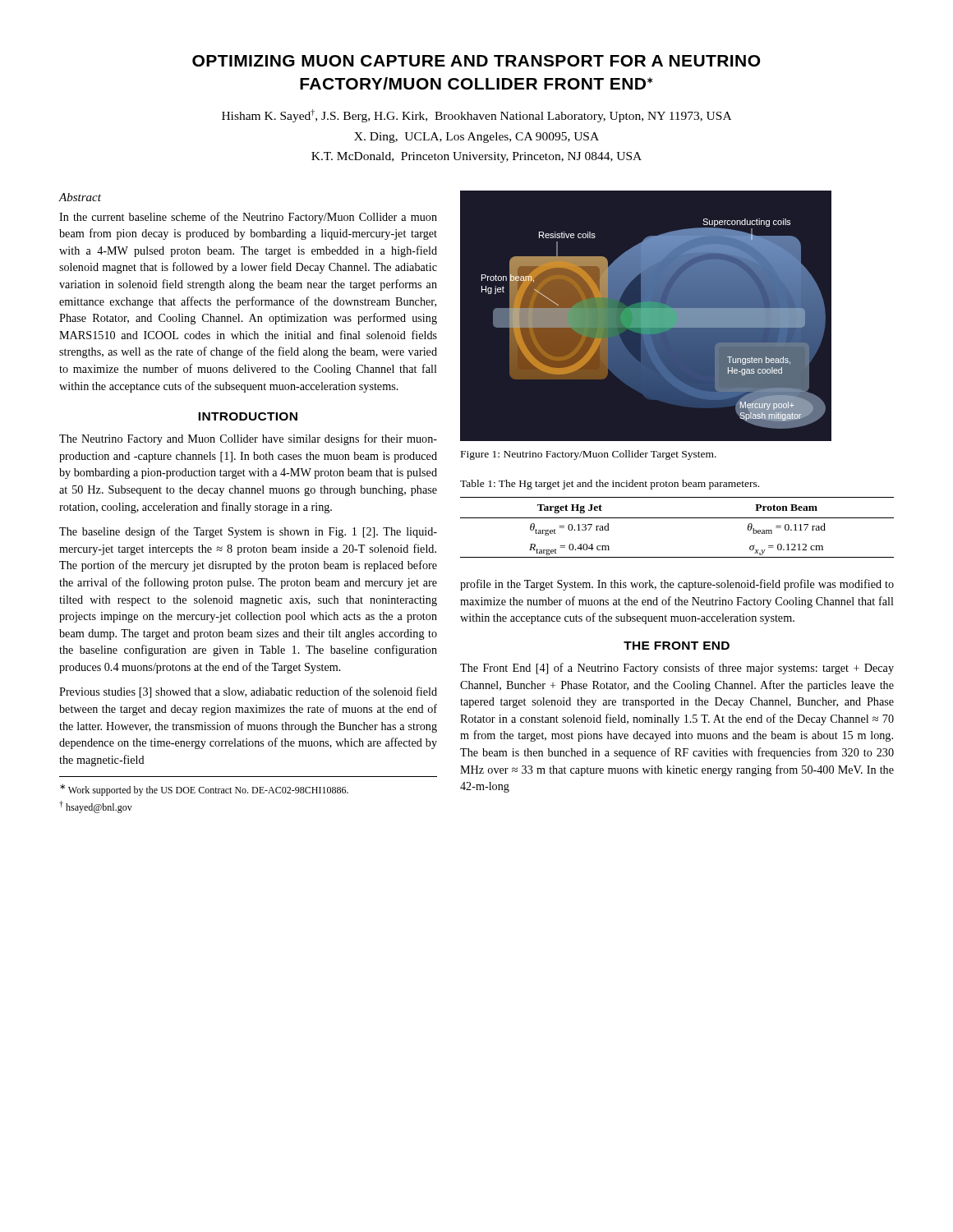Where is the passage that starts "Hisham K. Sayed†, J.S. Berg,"?
Viewport: 953px width, 1232px height.
click(476, 135)
